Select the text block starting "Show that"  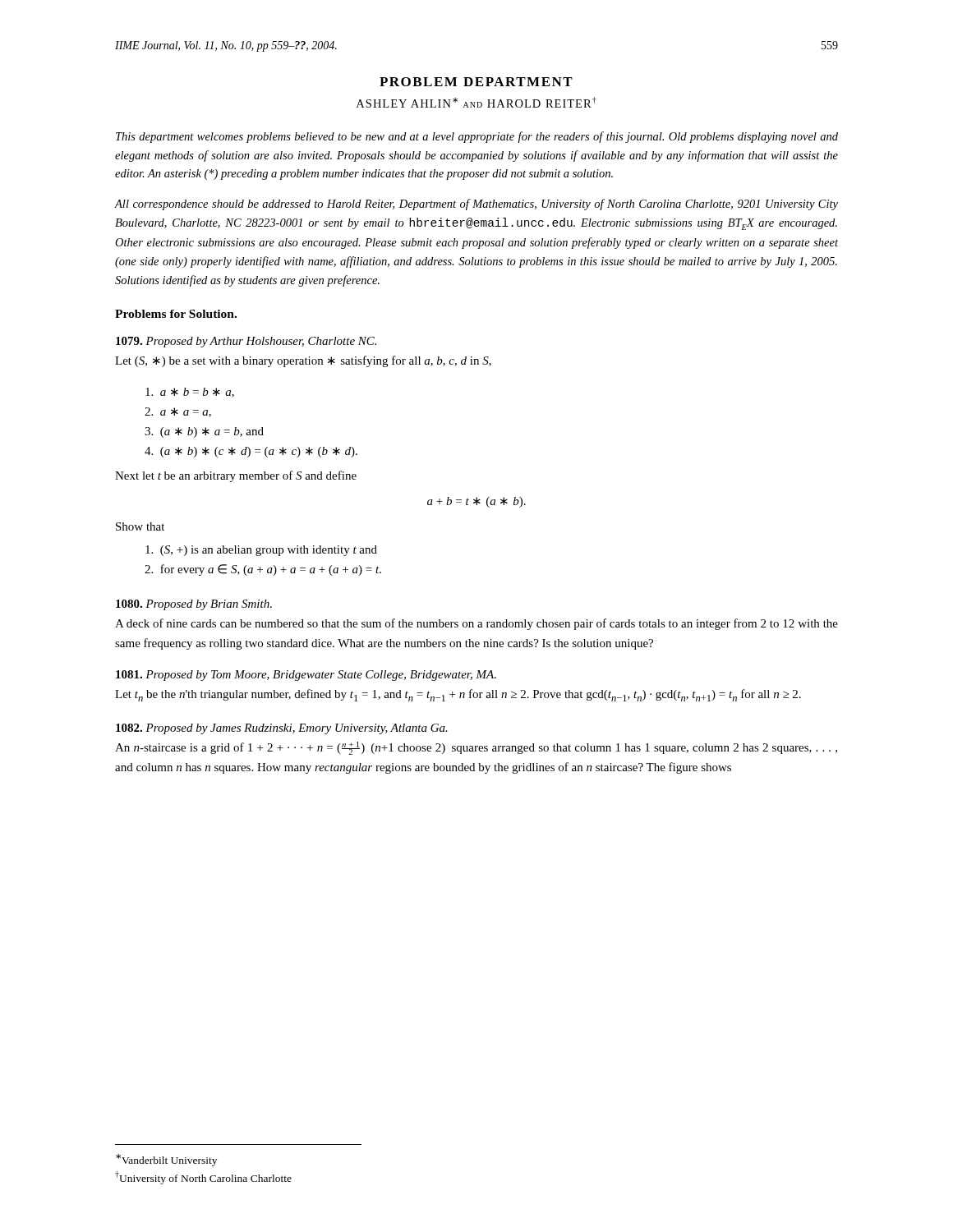(140, 526)
